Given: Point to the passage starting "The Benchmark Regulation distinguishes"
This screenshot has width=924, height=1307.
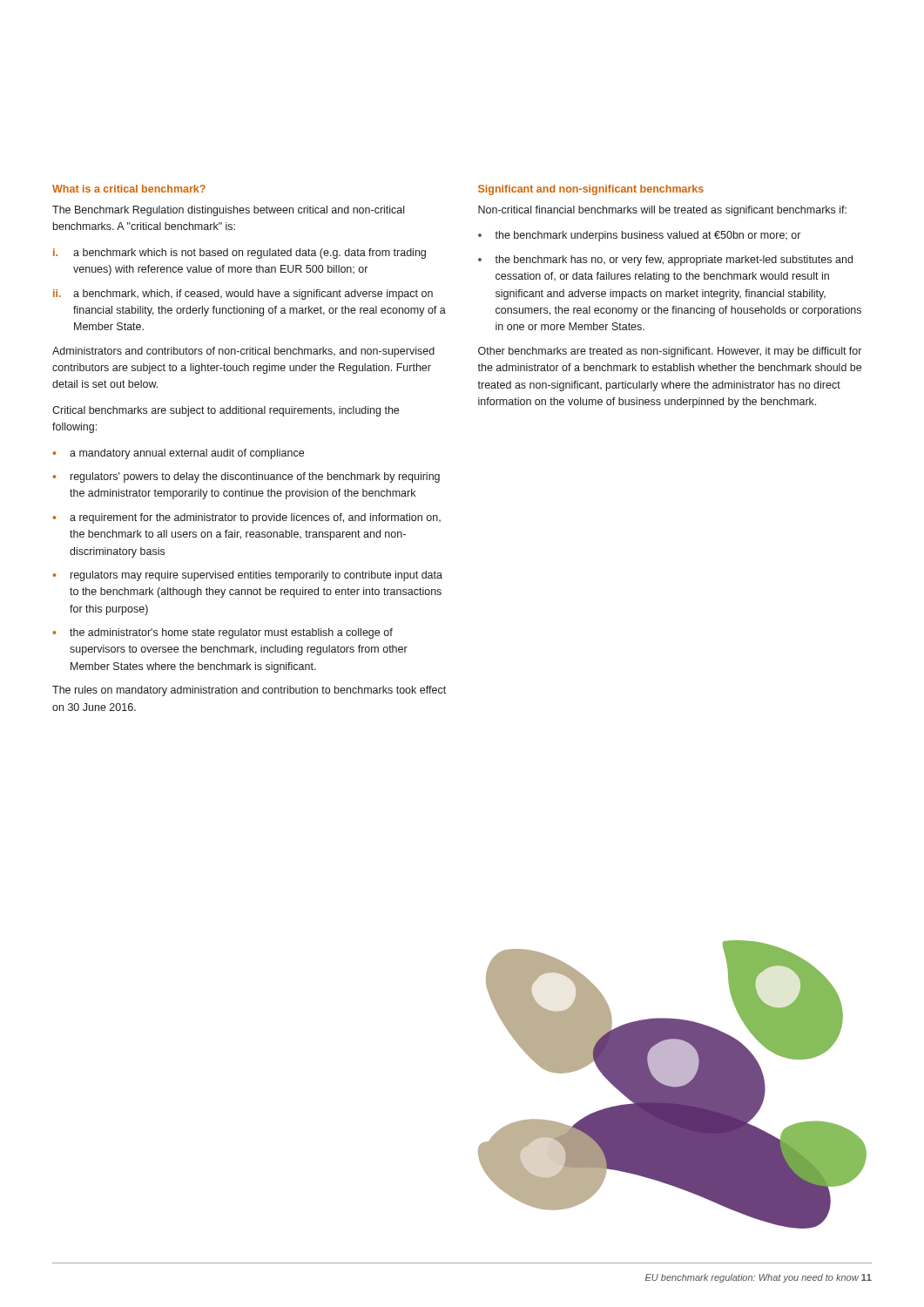Looking at the screenshot, I should point(229,218).
